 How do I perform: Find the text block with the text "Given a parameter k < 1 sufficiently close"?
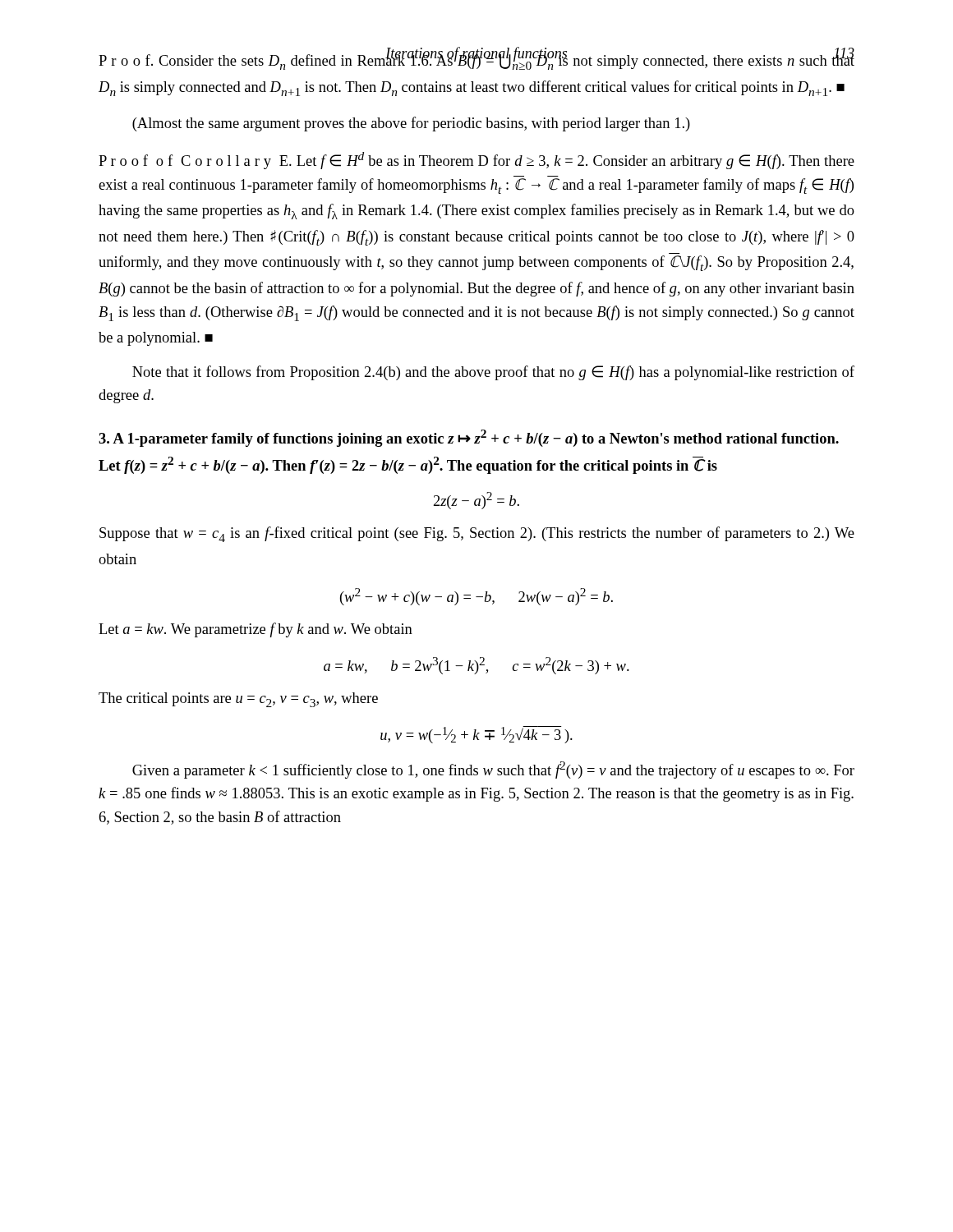coord(476,792)
